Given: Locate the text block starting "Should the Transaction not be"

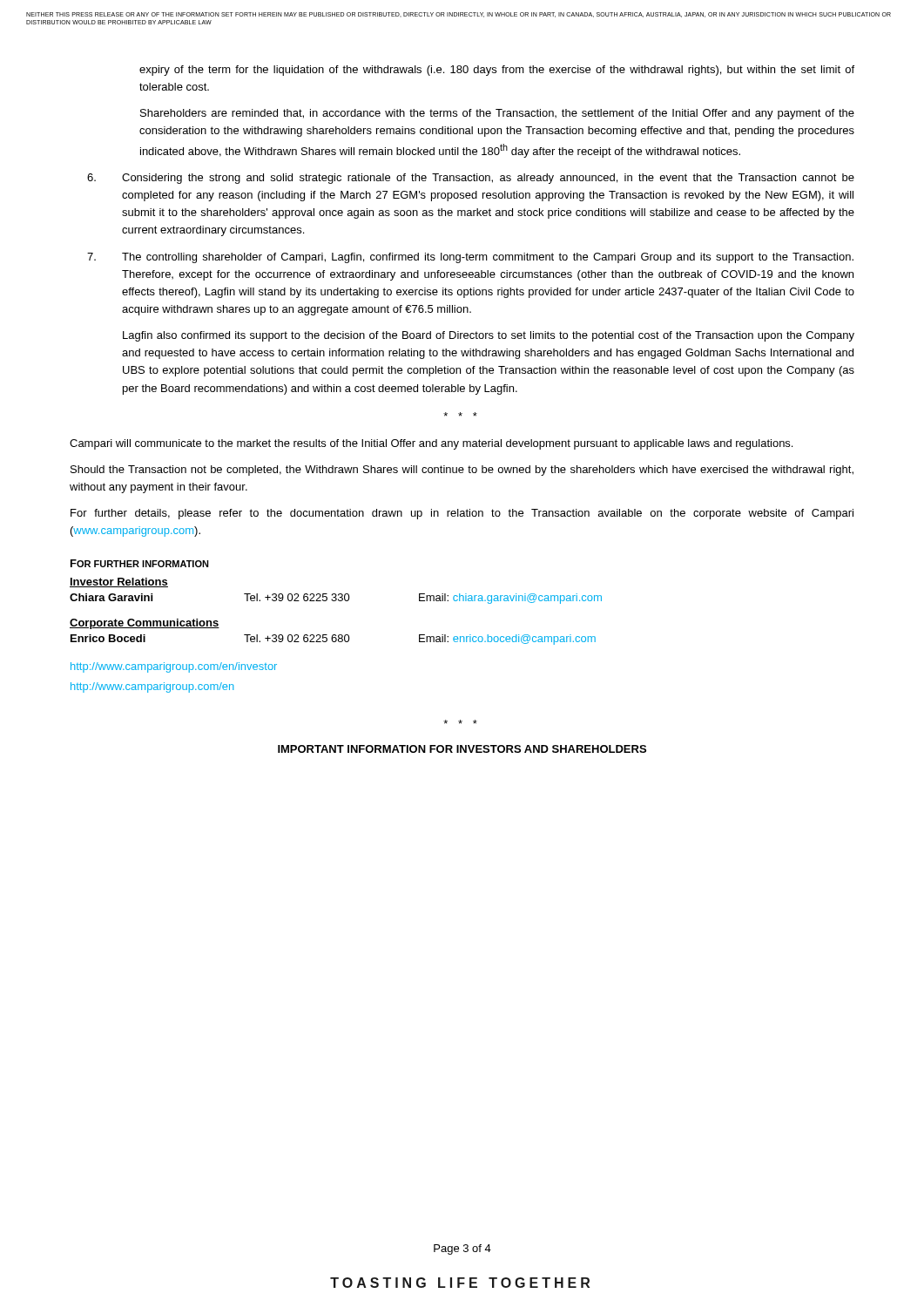Looking at the screenshot, I should click(x=462, y=478).
